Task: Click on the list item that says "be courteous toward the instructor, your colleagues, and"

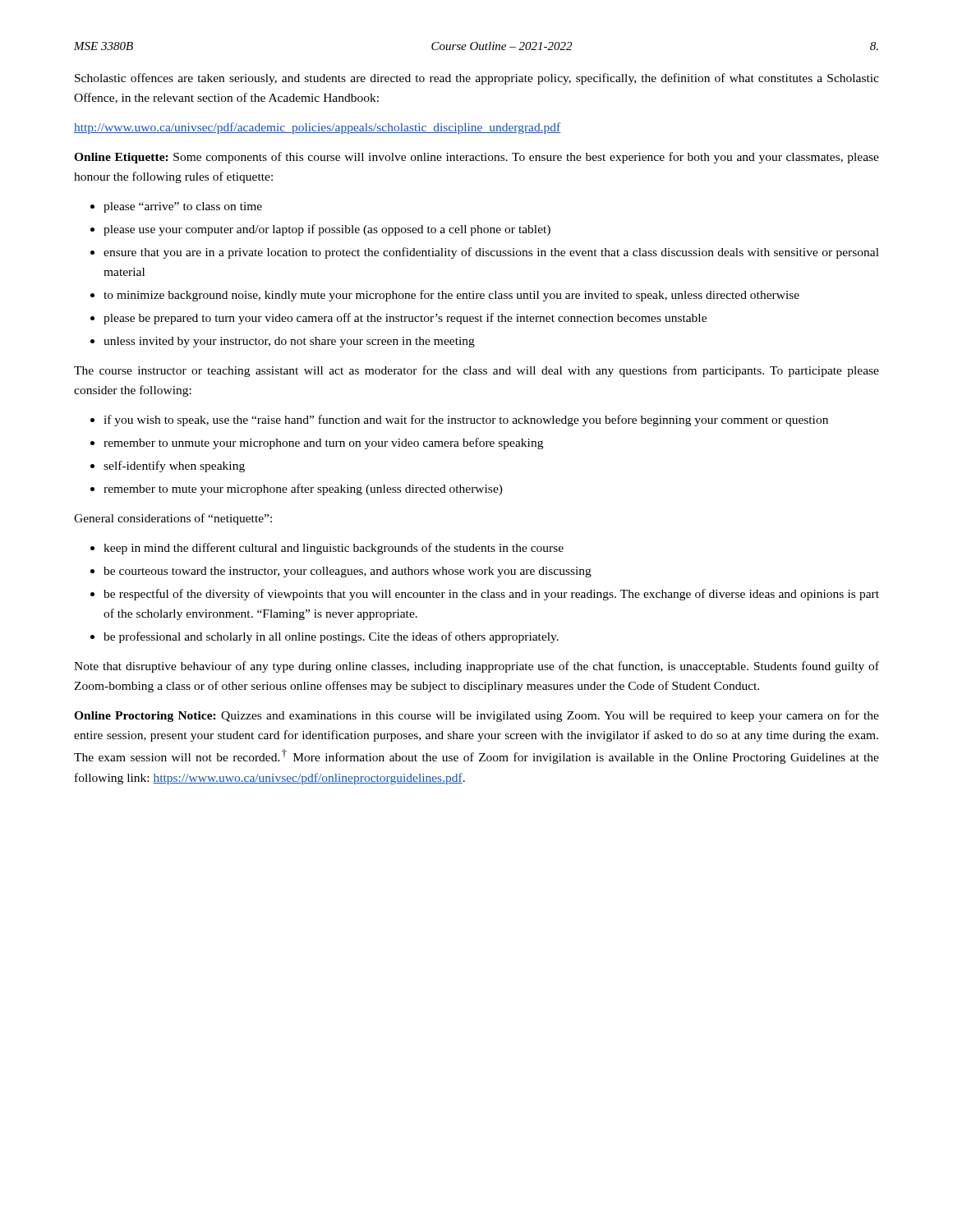Action: [347, 571]
